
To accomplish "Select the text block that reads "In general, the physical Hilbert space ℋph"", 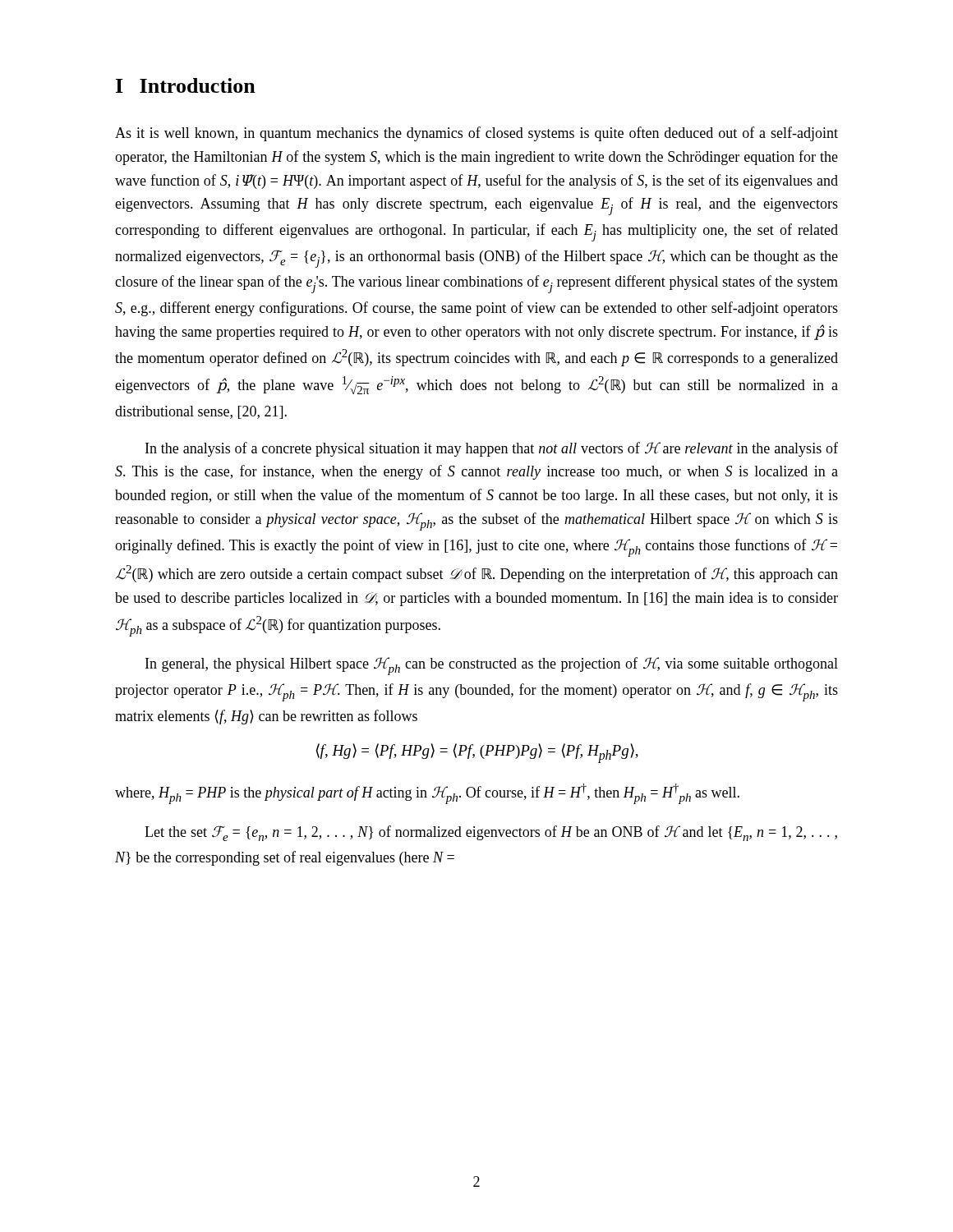I will tap(476, 690).
